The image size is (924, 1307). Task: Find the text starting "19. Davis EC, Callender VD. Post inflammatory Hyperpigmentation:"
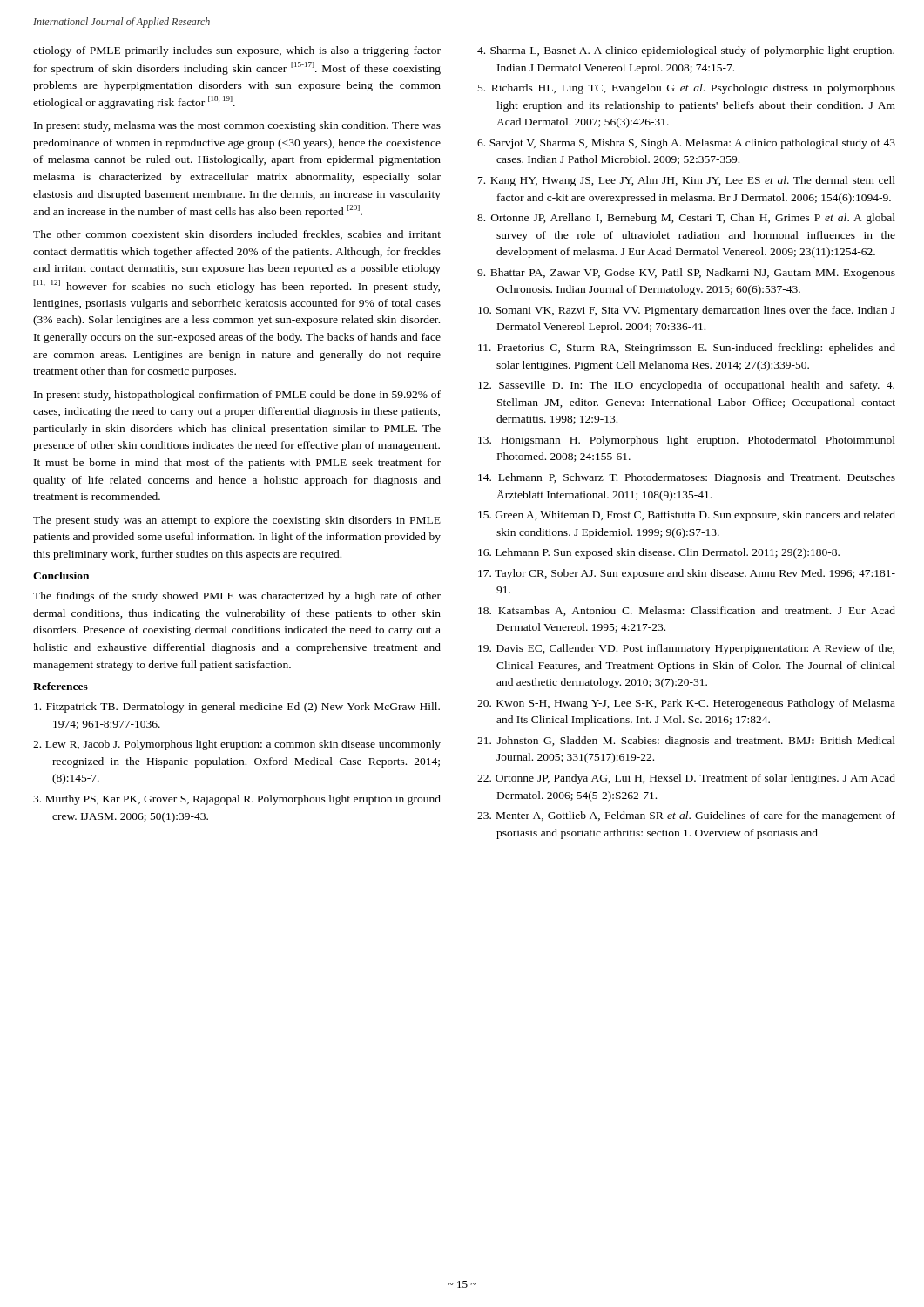coord(686,665)
